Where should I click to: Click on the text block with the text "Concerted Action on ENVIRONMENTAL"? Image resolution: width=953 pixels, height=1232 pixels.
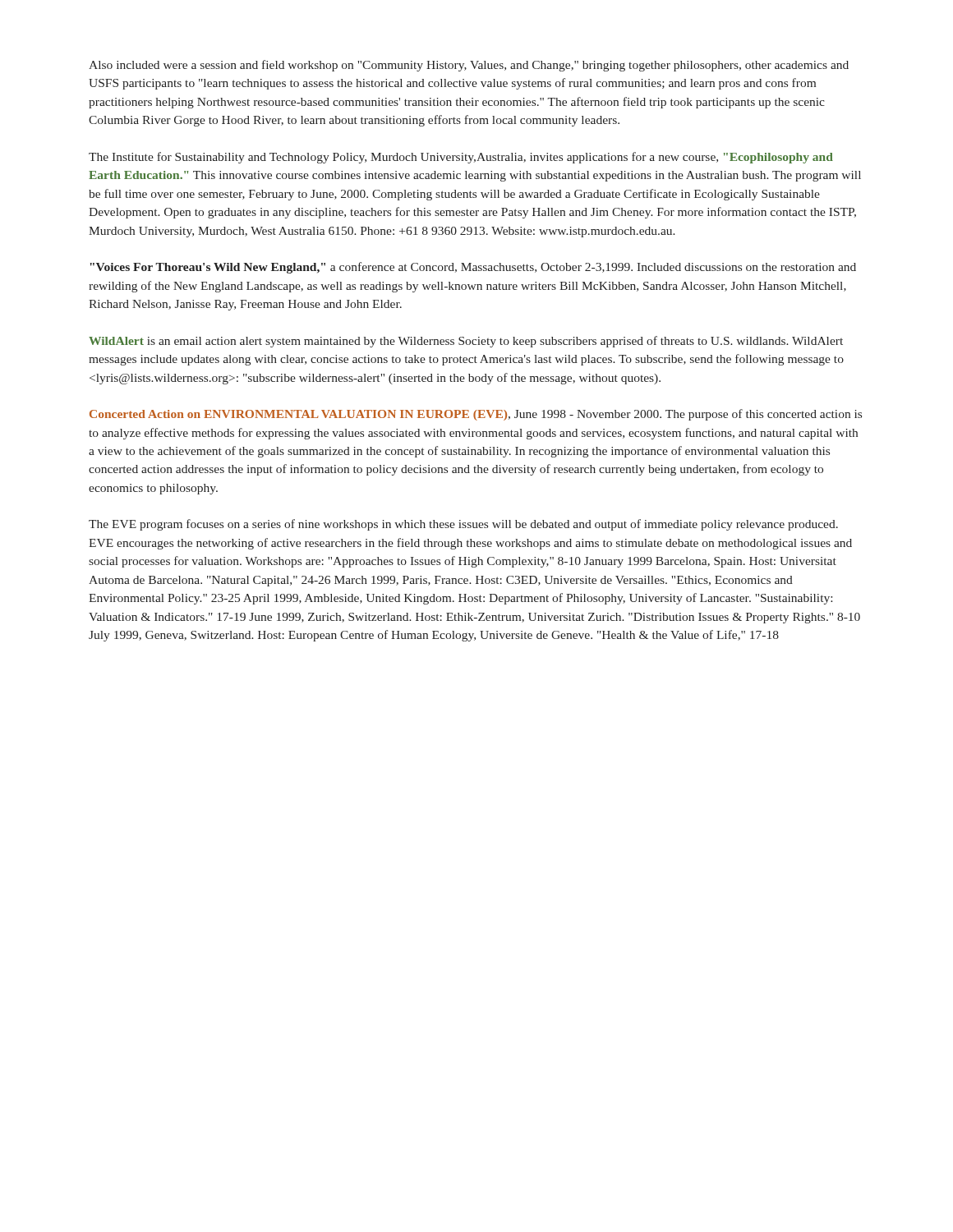476,450
